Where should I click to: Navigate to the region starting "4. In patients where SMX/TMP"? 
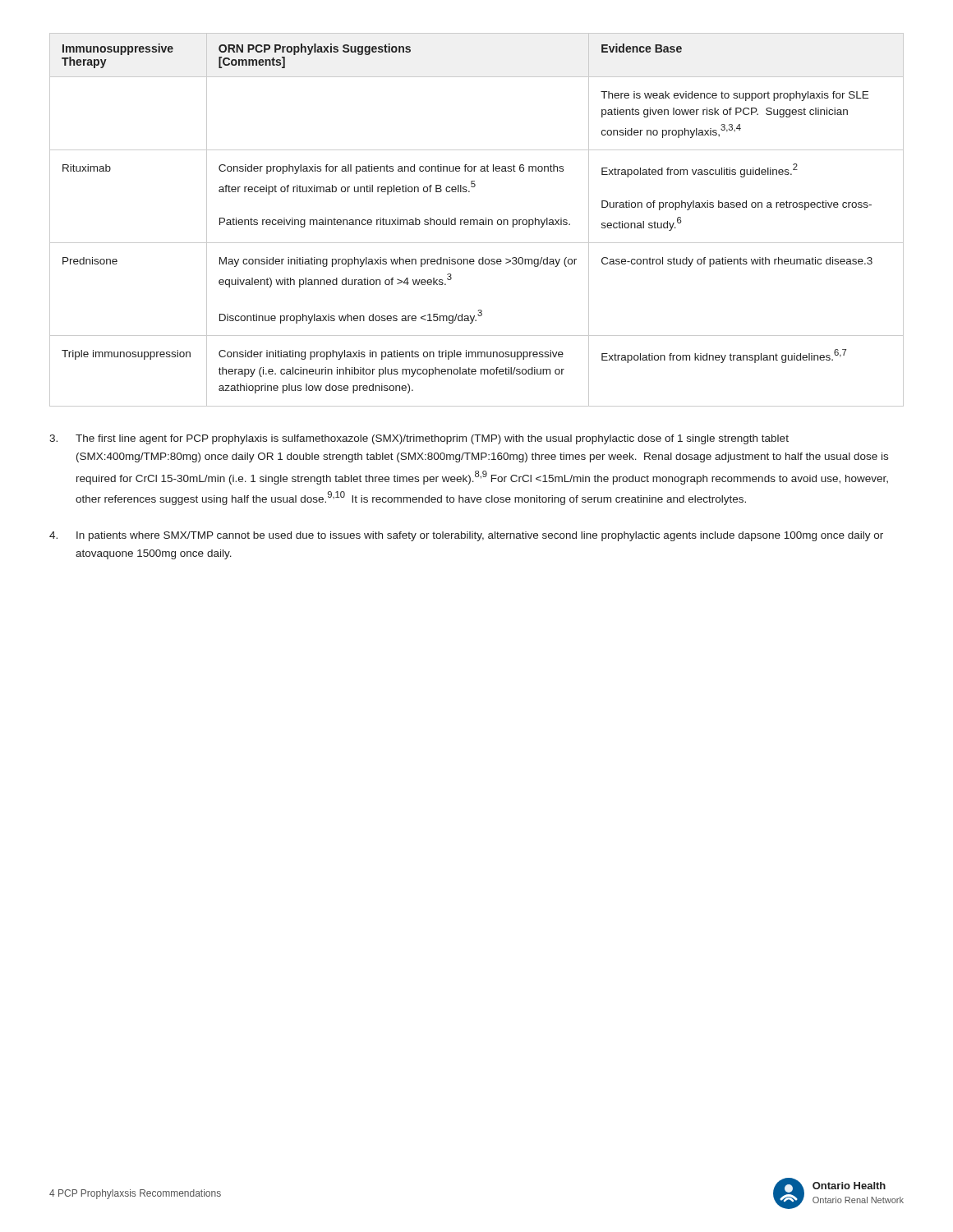[x=476, y=545]
